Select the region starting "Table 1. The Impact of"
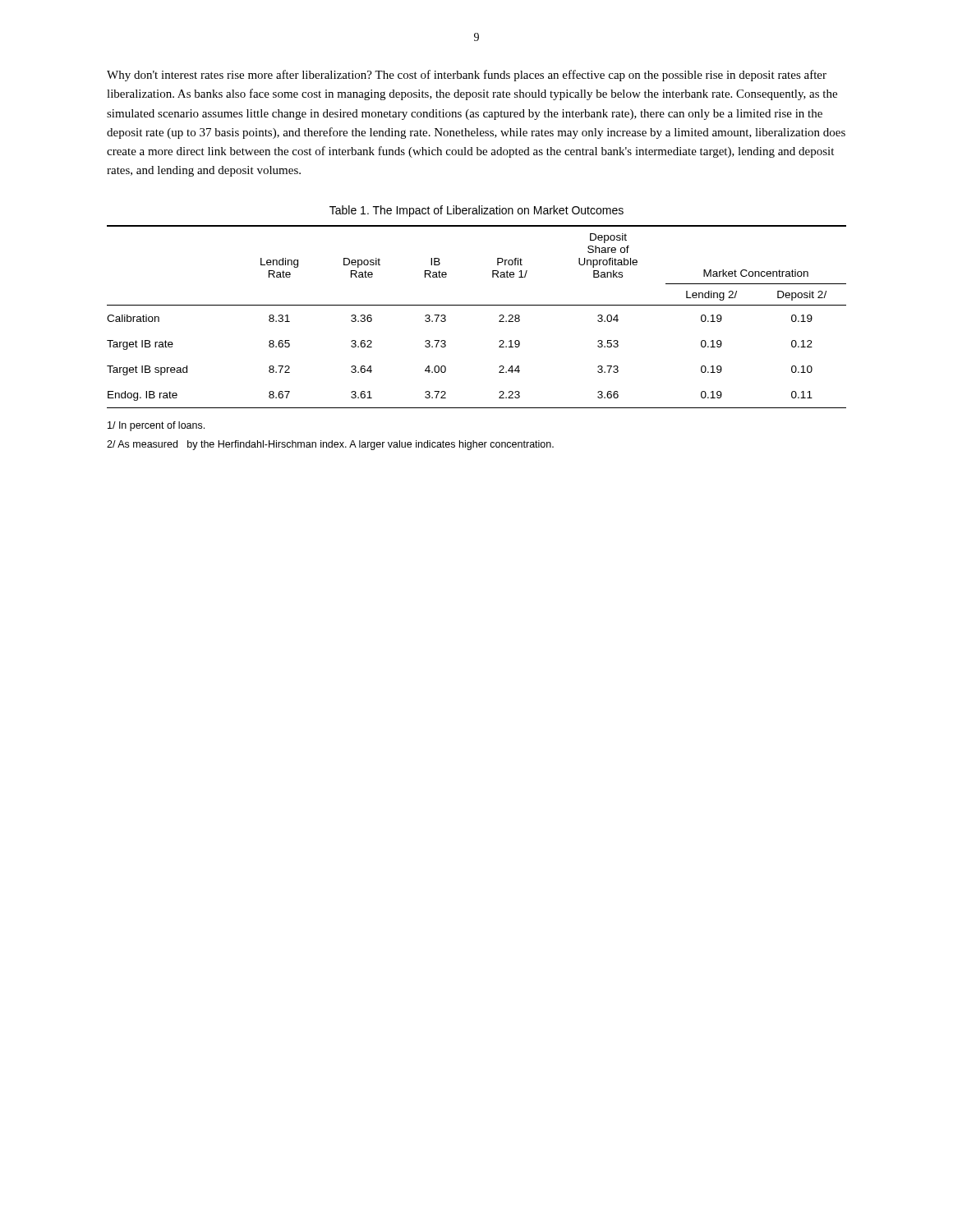Screen dimensions: 1232x953 pyautogui.click(x=476, y=210)
